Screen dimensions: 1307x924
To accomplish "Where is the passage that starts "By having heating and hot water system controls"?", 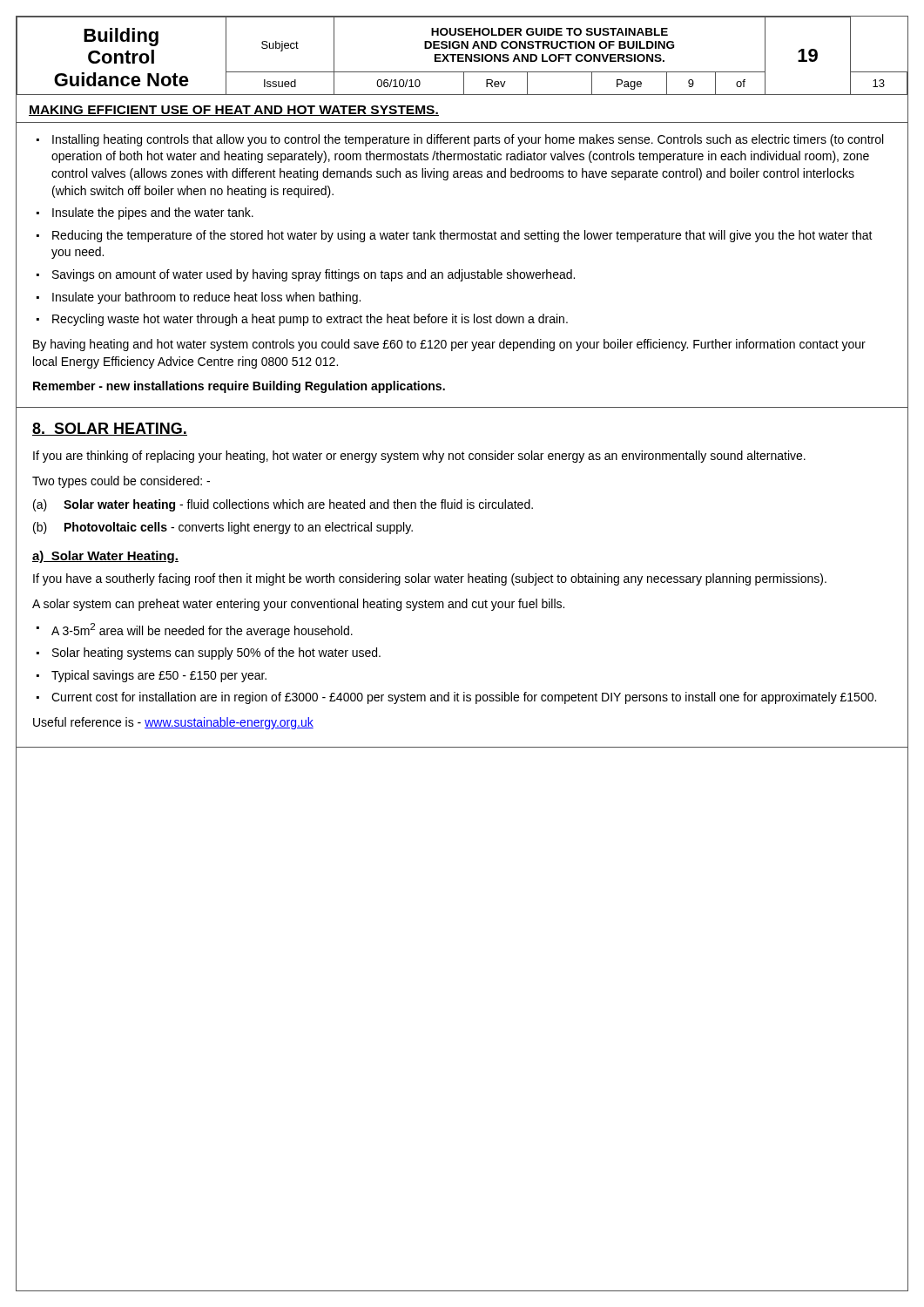I will coord(449,353).
